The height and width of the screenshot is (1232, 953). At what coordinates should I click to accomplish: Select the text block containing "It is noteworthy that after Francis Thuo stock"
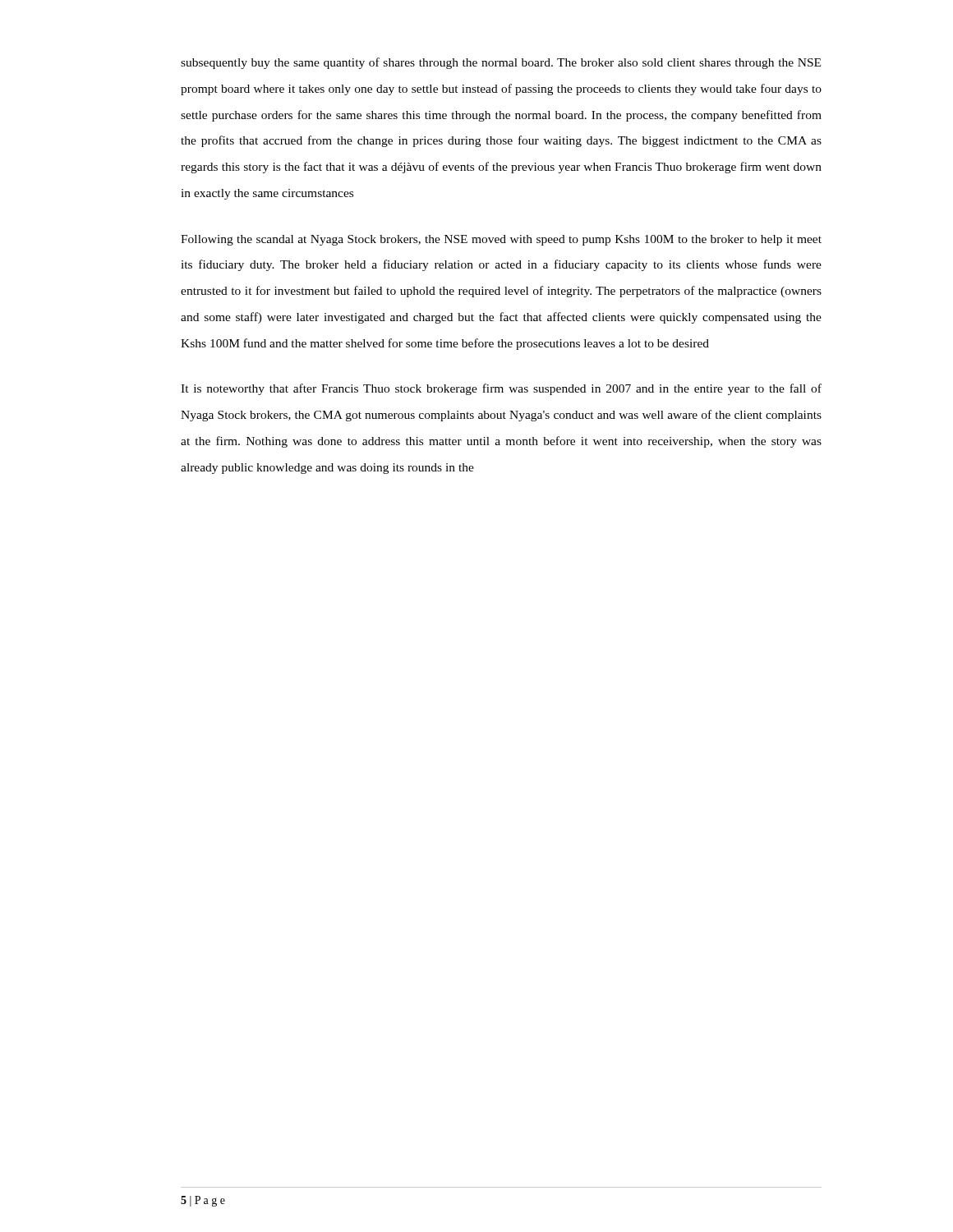(501, 428)
